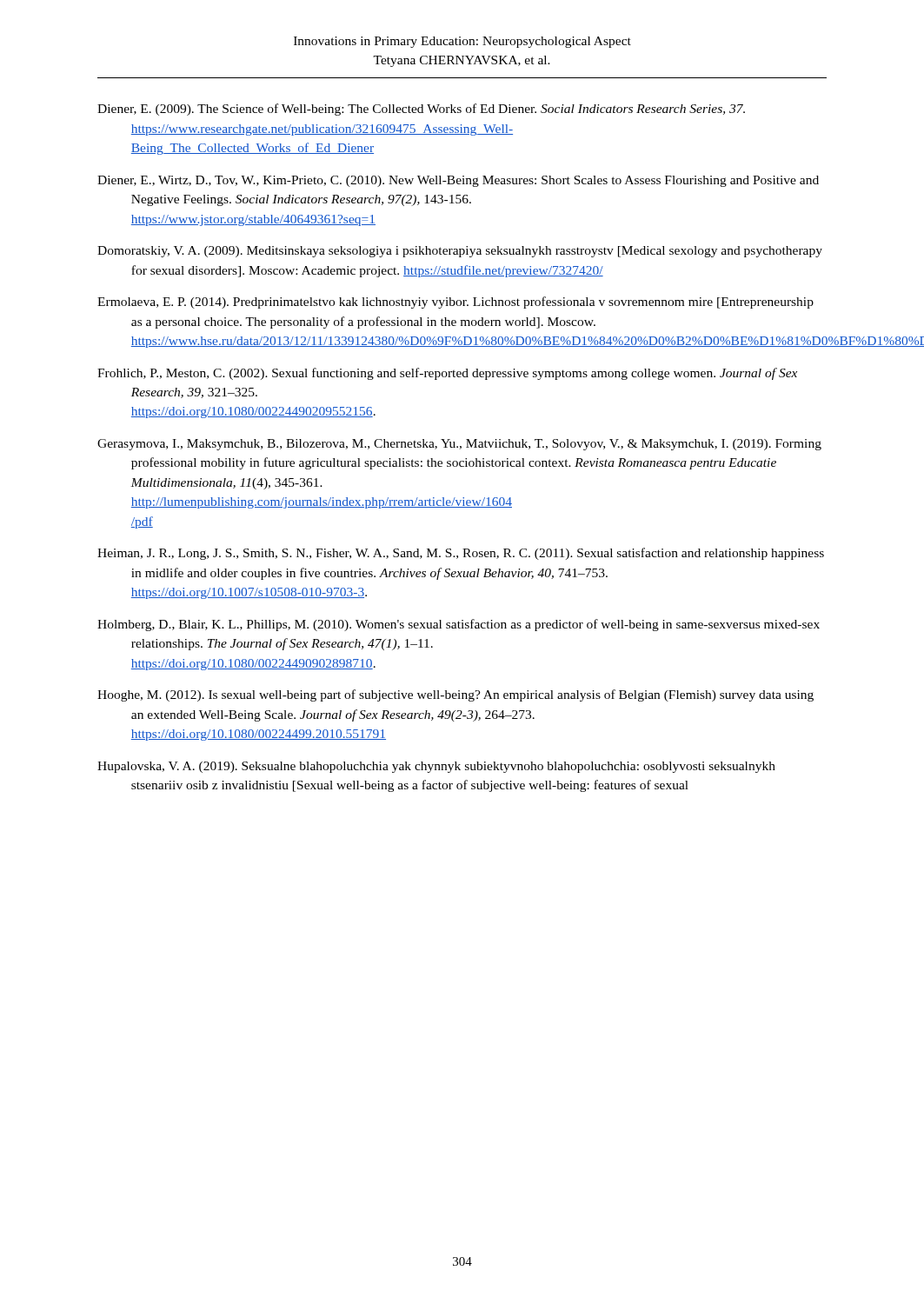Image resolution: width=924 pixels, height=1304 pixels.
Task: Find the block on this page that starts "Gerasymova, I., Maksymchuk, B., Bilozerova, M.,"
Action: pos(459,445)
